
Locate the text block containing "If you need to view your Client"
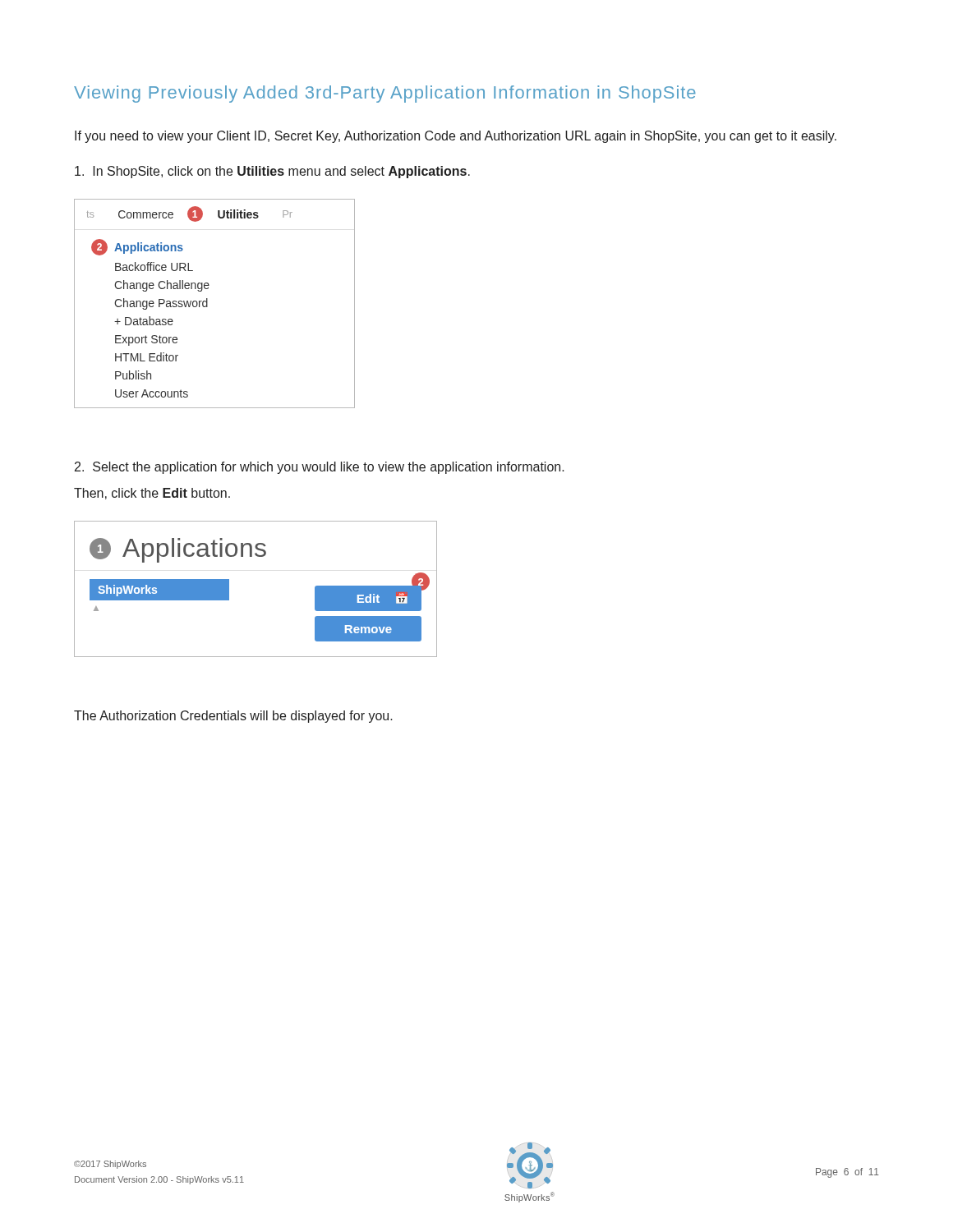click(456, 136)
